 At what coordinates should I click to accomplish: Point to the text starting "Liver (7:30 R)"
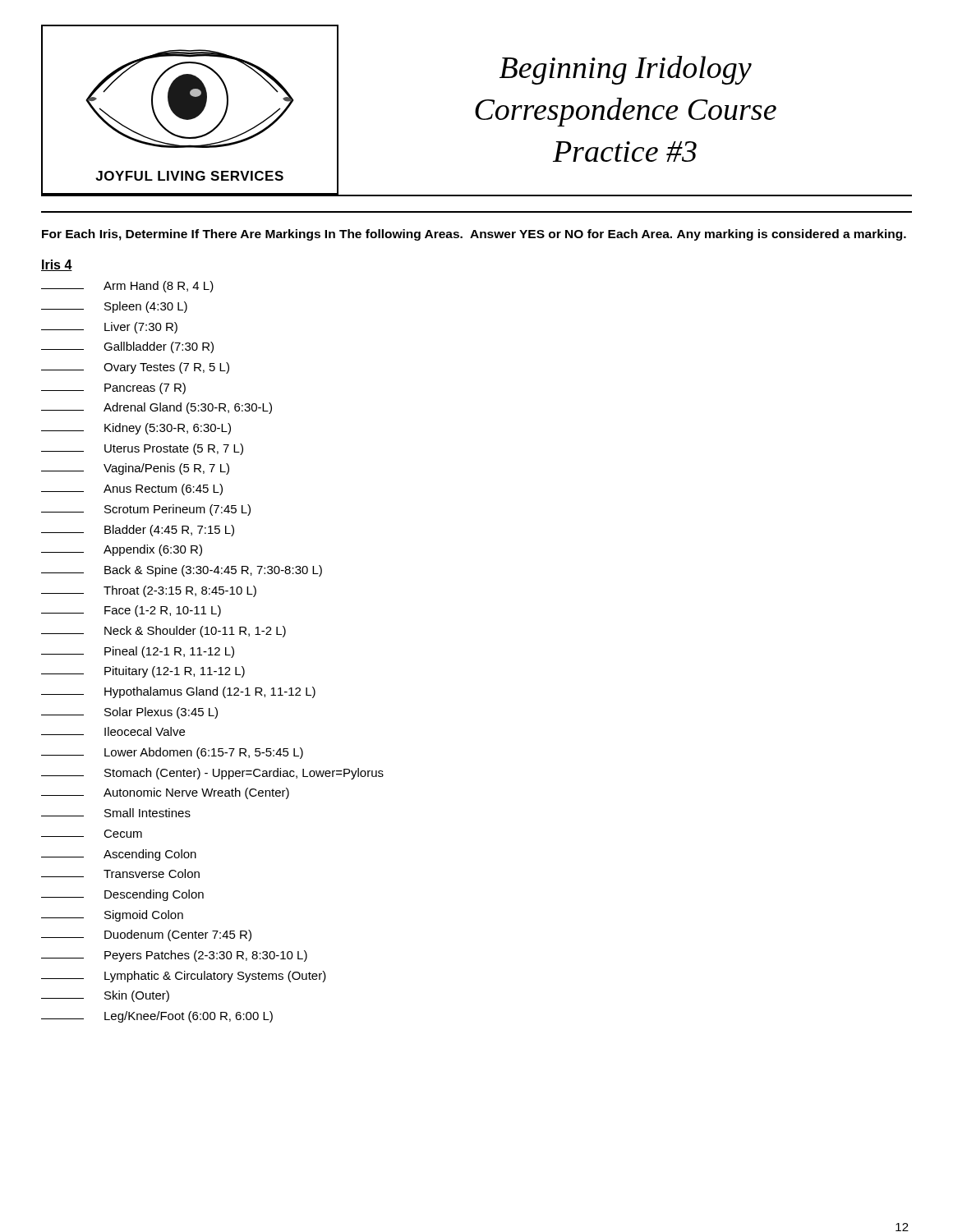click(x=109, y=328)
